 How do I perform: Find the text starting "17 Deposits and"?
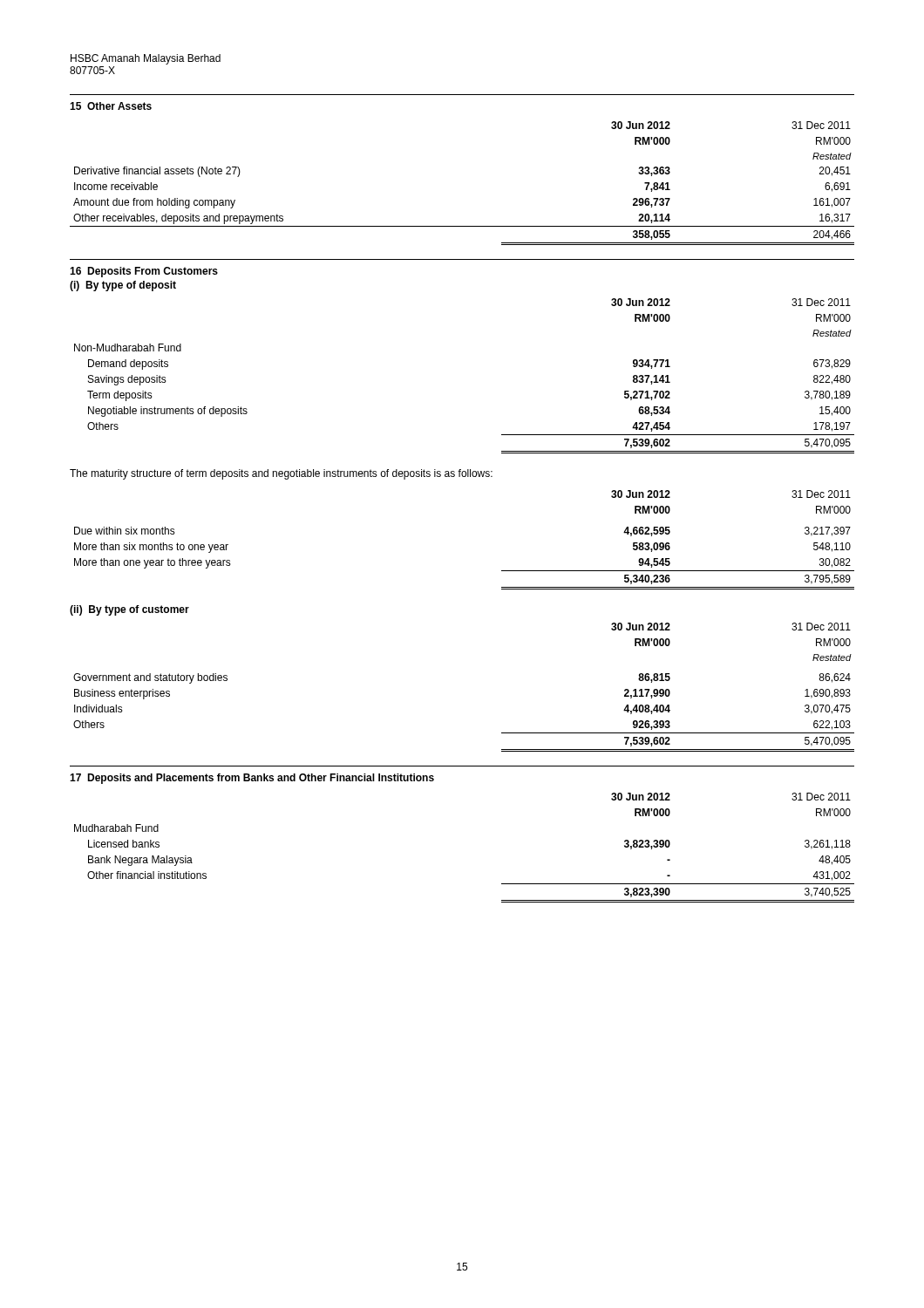(252, 778)
